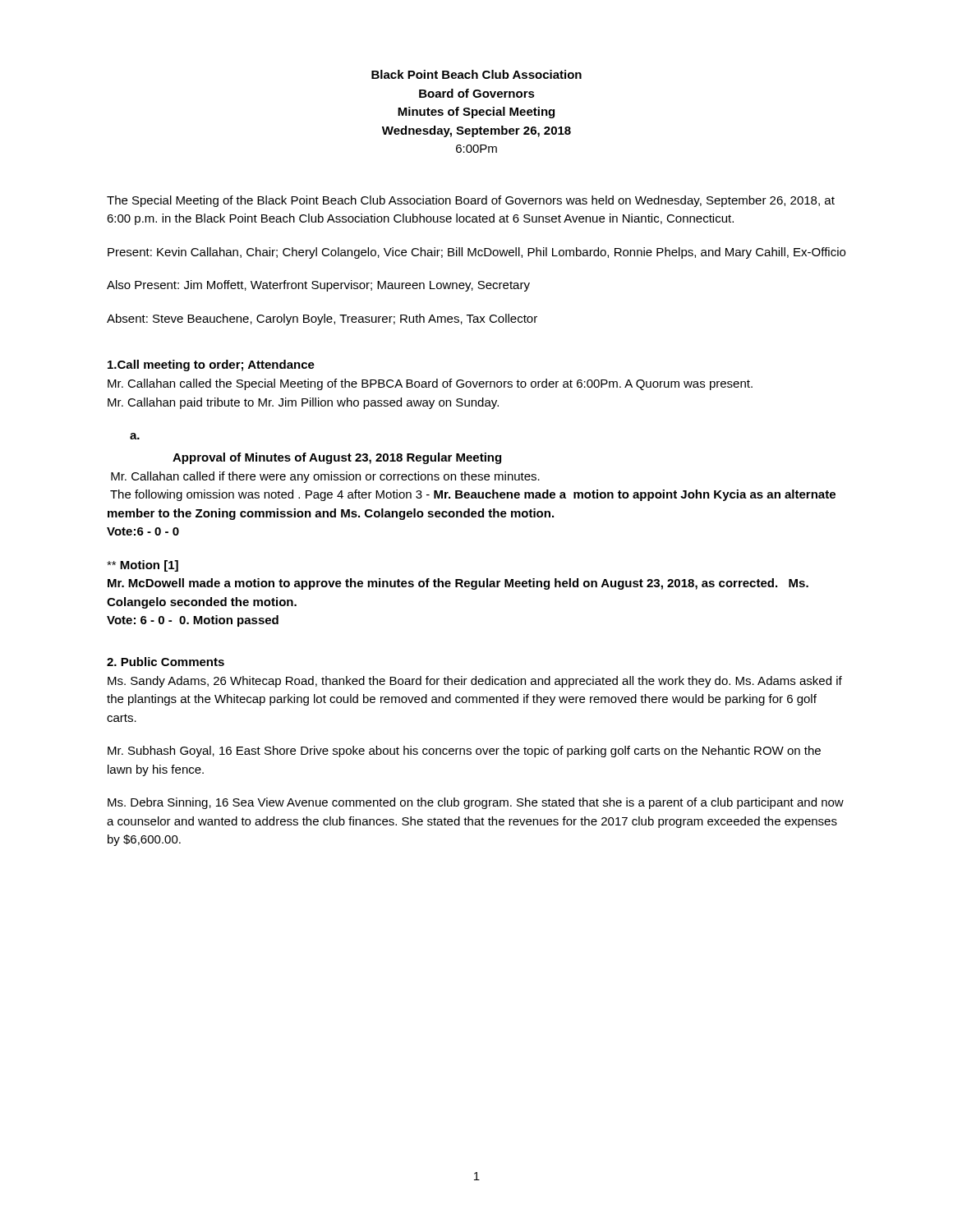Click on the passage starting "Absent: Steve Beauchene,"
This screenshot has height=1232, width=953.
click(322, 318)
